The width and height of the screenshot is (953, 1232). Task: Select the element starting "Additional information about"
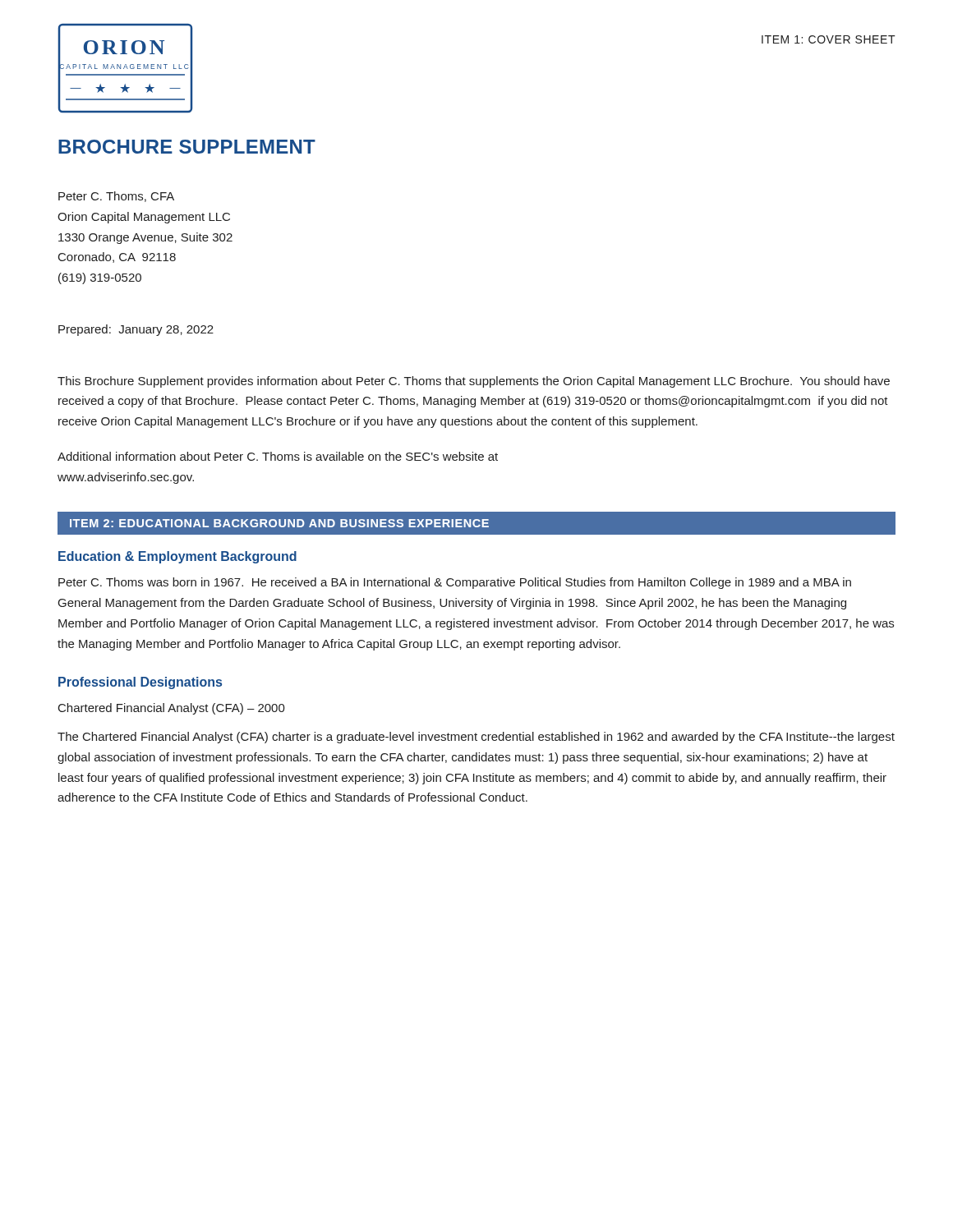click(278, 466)
